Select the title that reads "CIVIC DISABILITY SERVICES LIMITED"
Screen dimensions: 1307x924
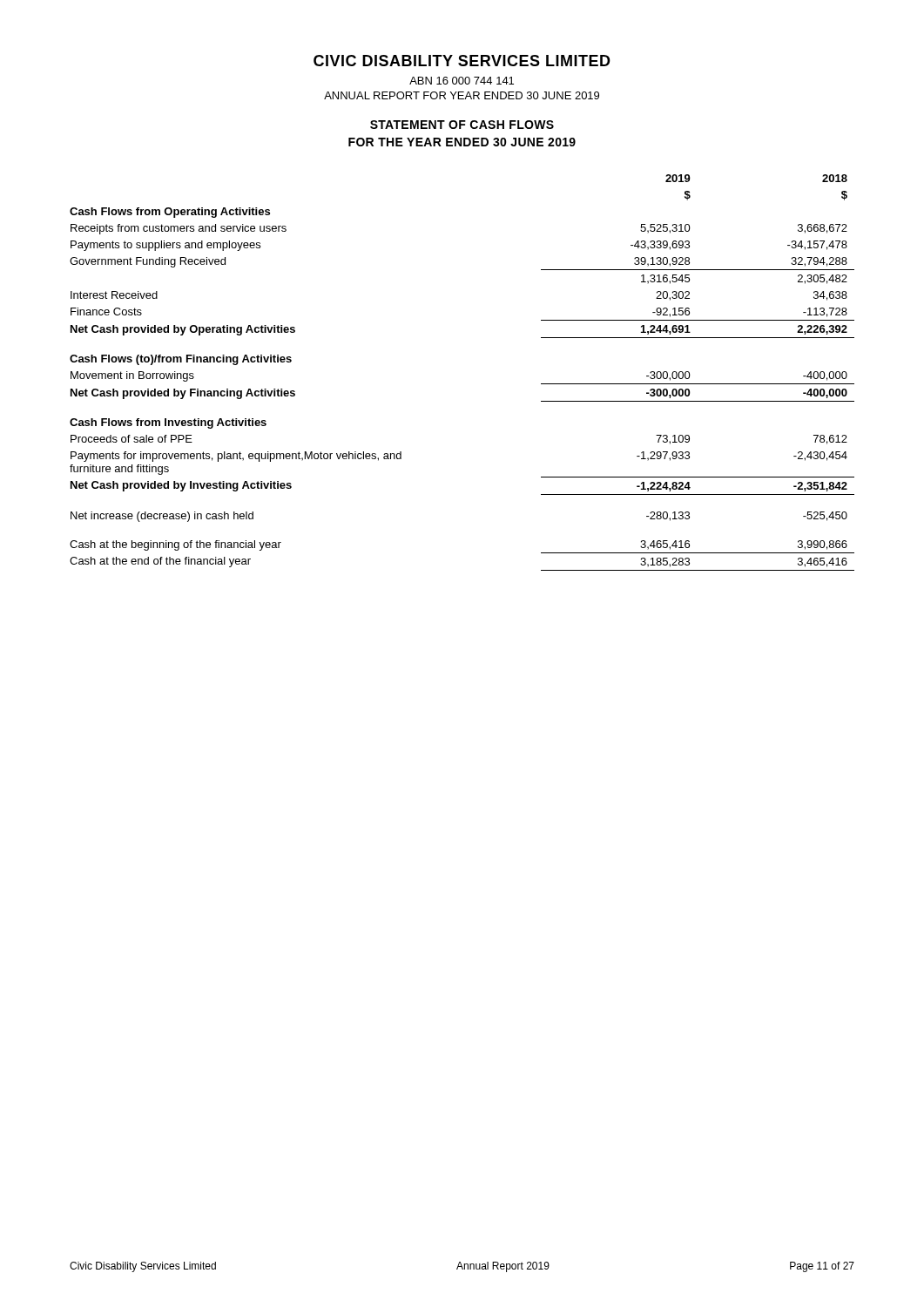[462, 77]
